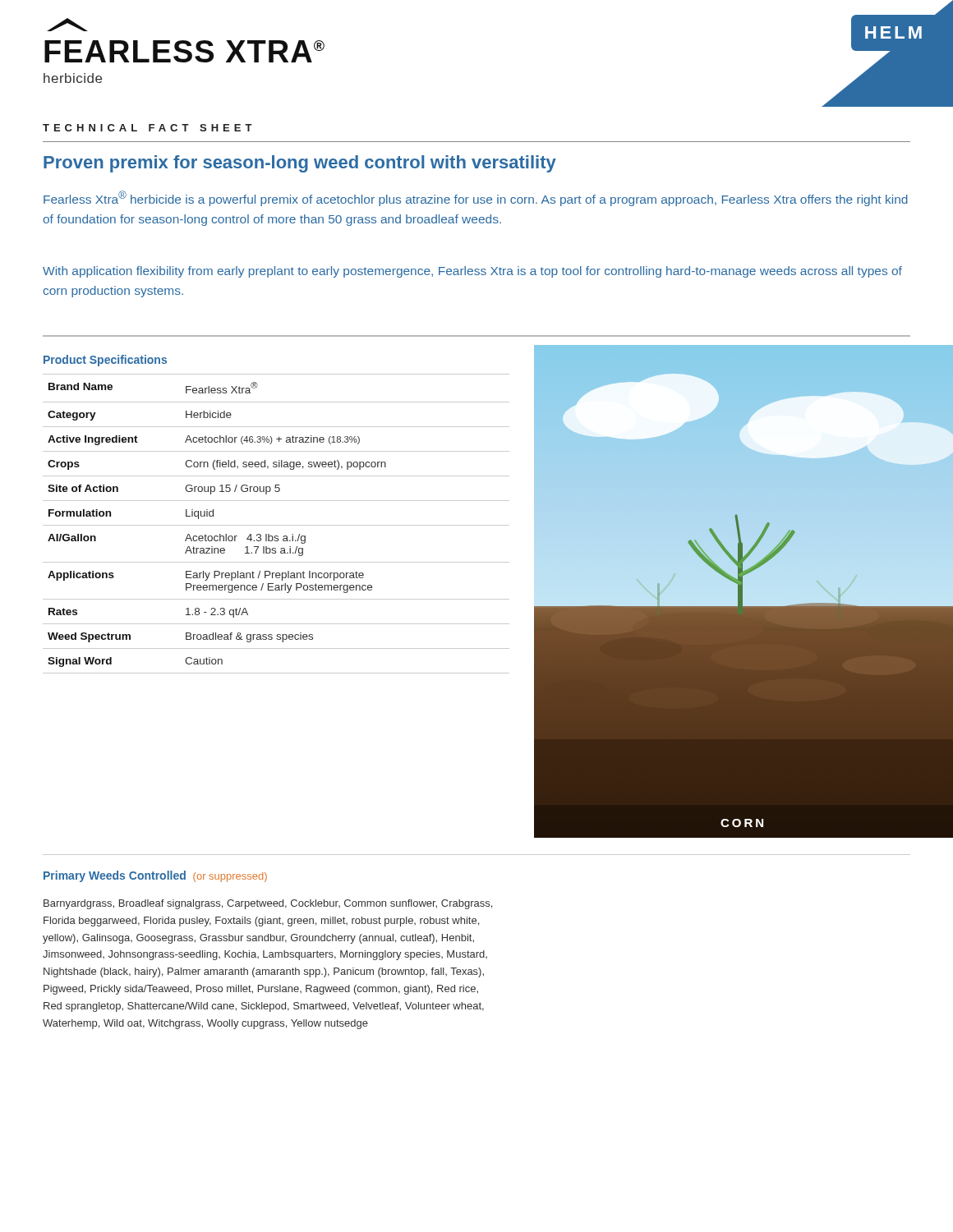This screenshot has height=1232, width=953.
Task: Click on the table containing "Fearless Xtra ®"
Action: tap(276, 523)
